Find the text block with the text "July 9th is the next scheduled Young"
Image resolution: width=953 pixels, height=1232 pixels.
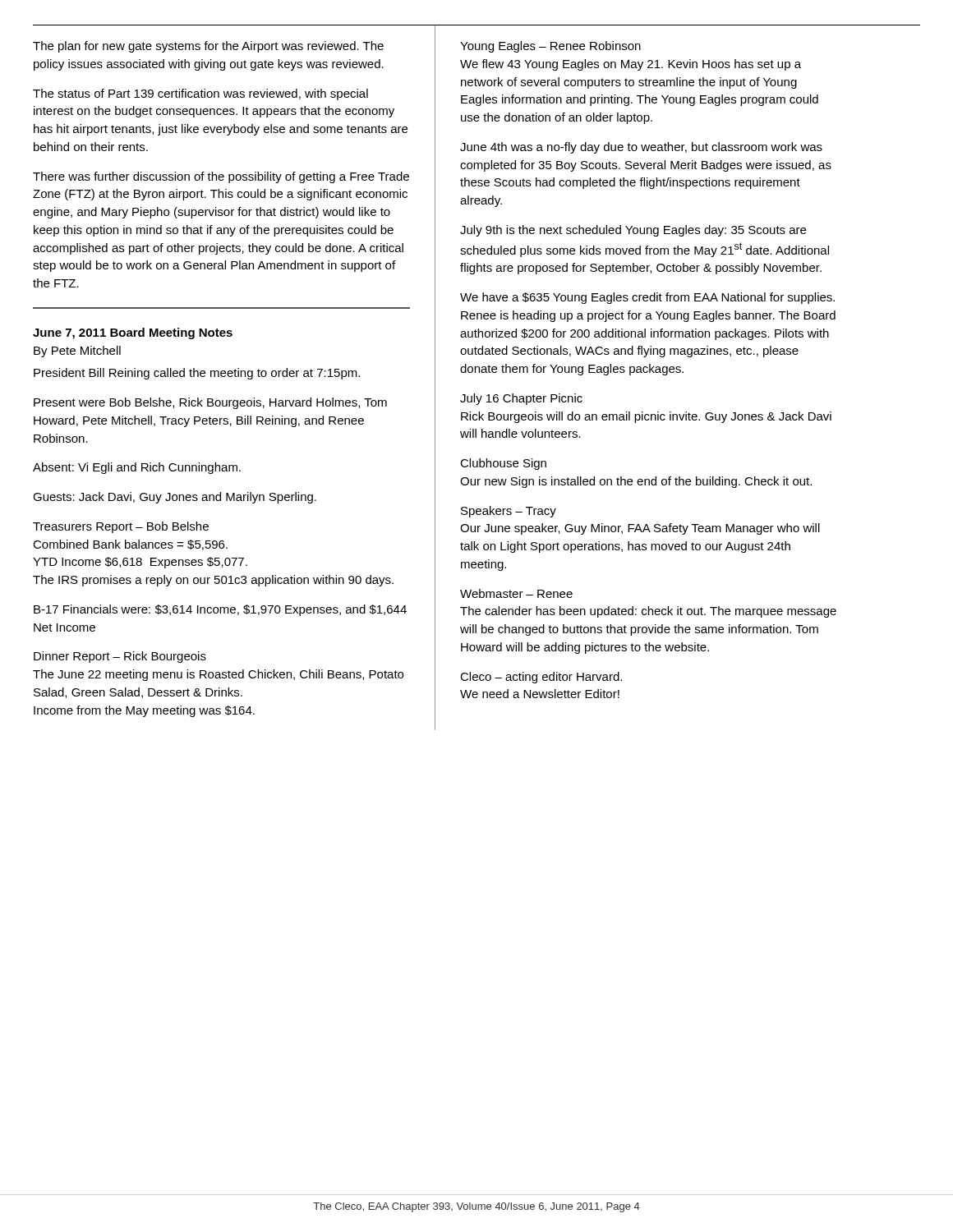pos(645,248)
